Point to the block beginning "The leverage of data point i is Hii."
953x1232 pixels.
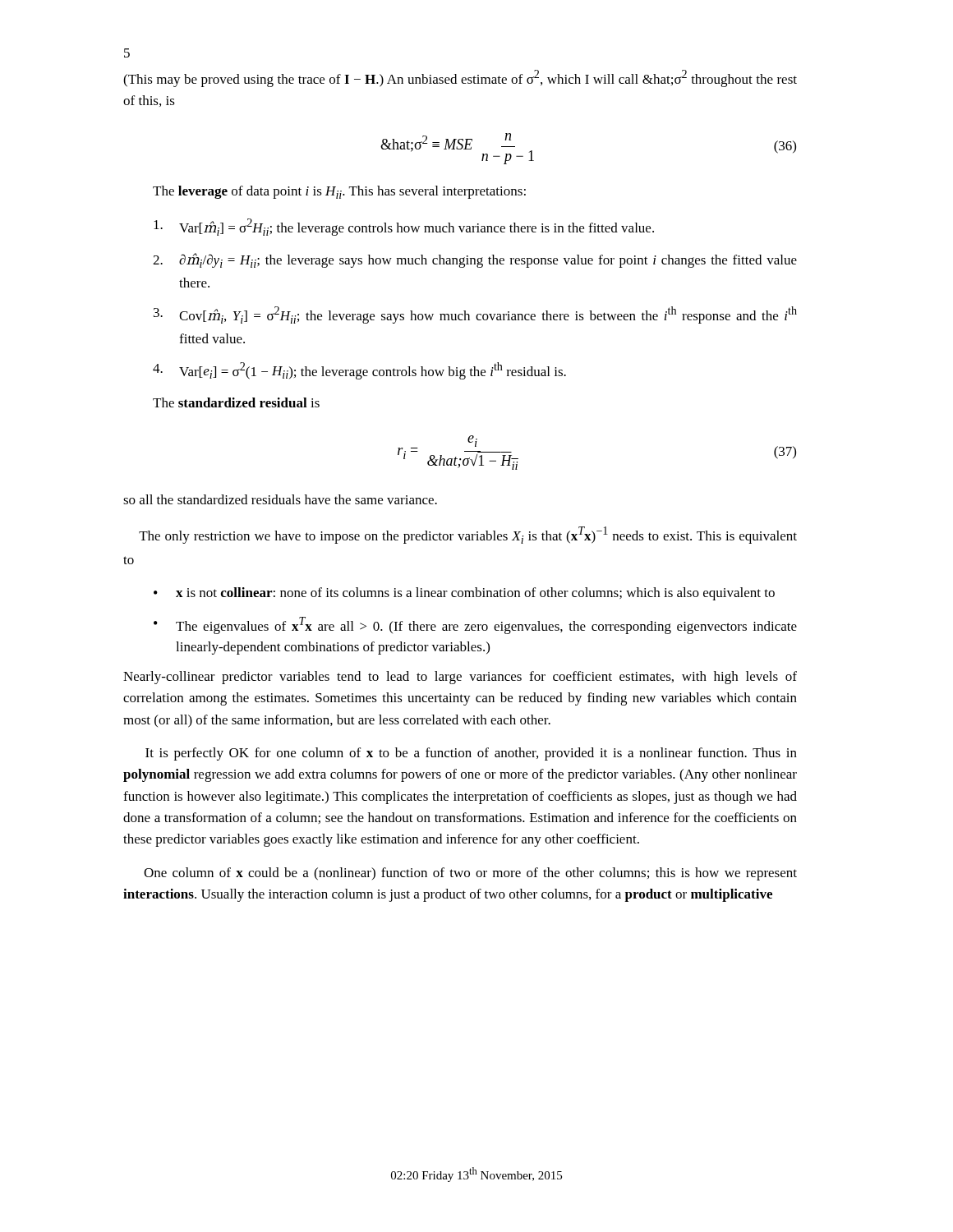click(340, 192)
